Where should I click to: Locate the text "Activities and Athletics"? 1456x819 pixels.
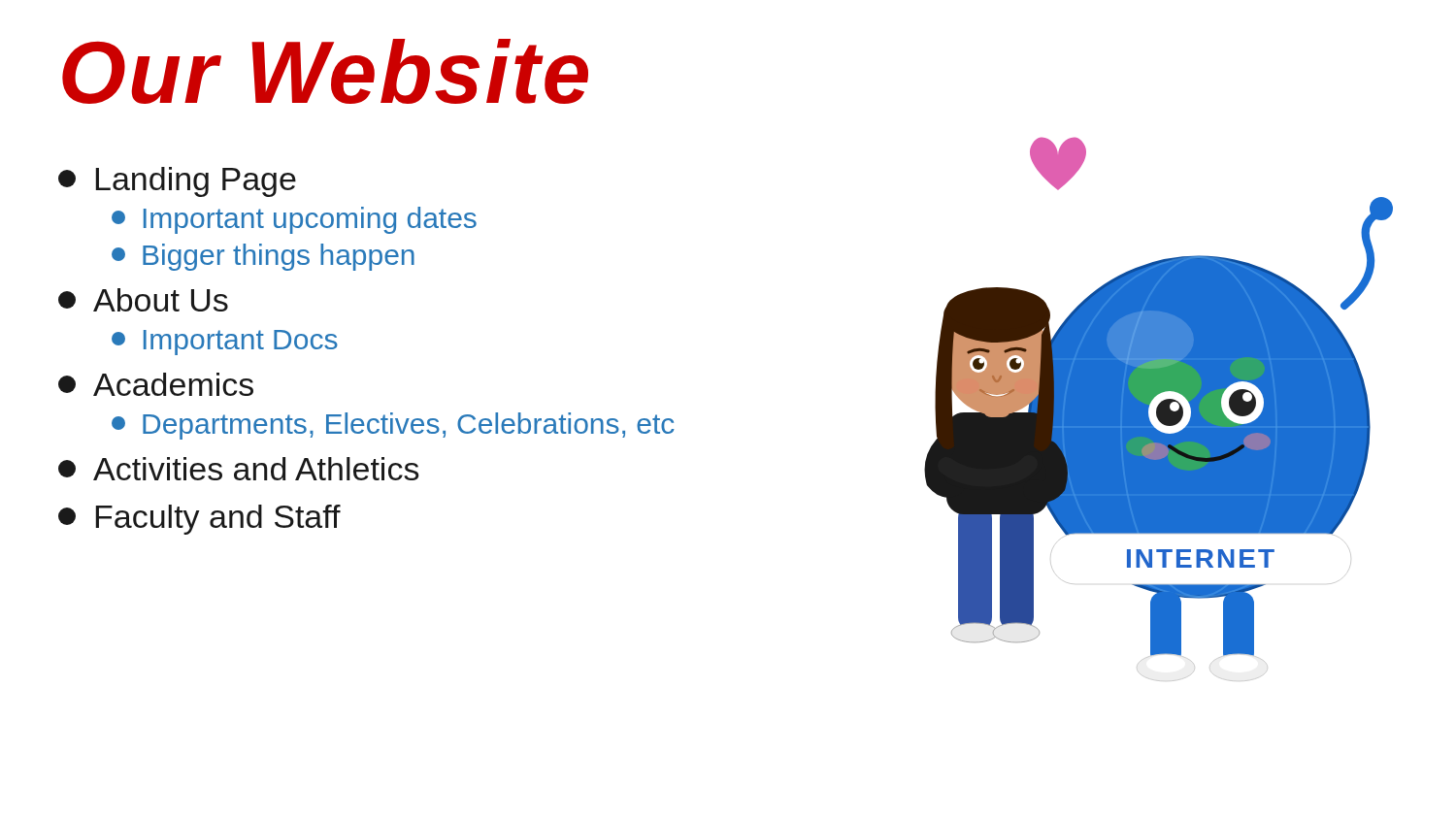coord(239,469)
